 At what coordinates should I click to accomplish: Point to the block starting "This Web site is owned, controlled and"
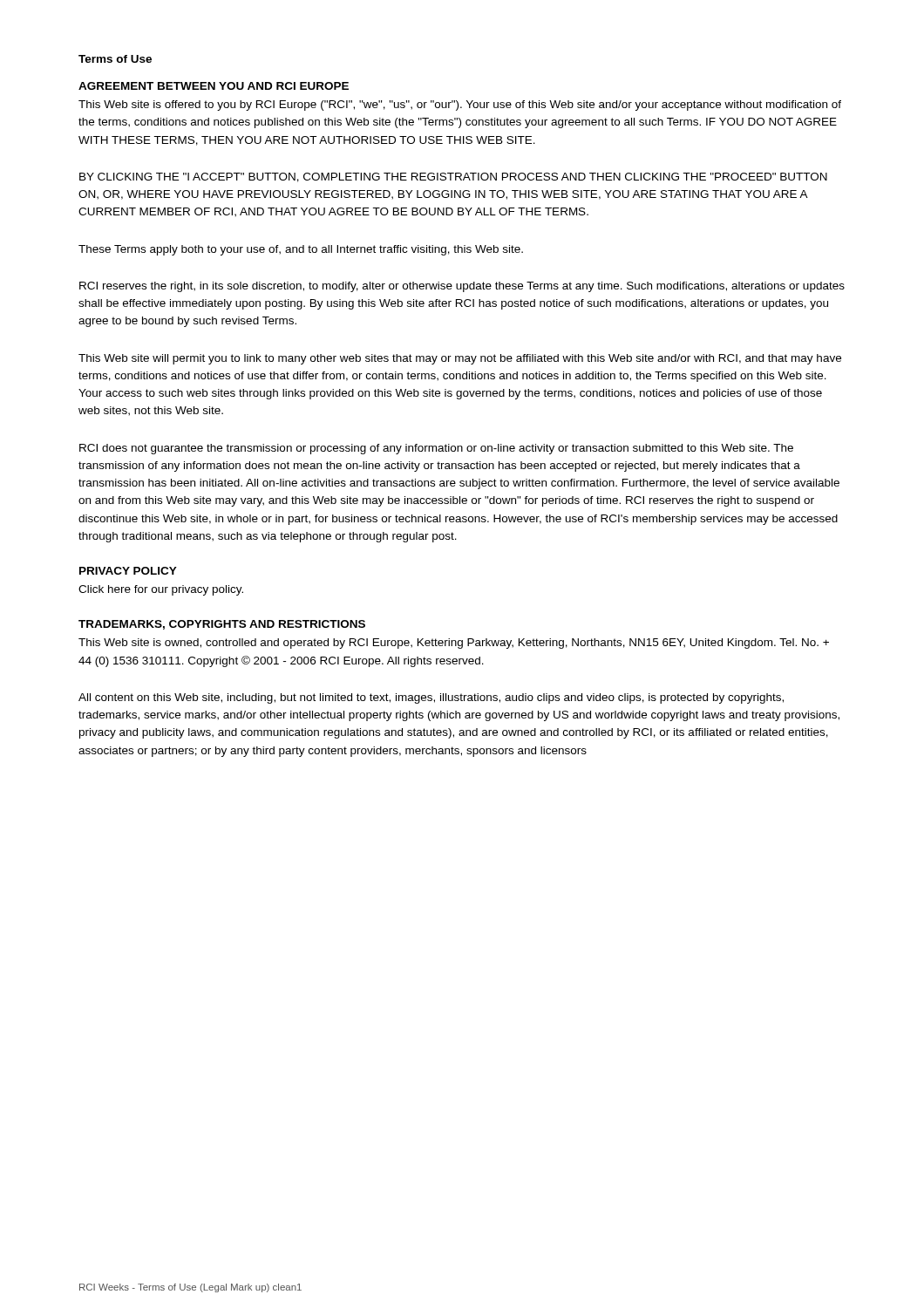pos(454,651)
